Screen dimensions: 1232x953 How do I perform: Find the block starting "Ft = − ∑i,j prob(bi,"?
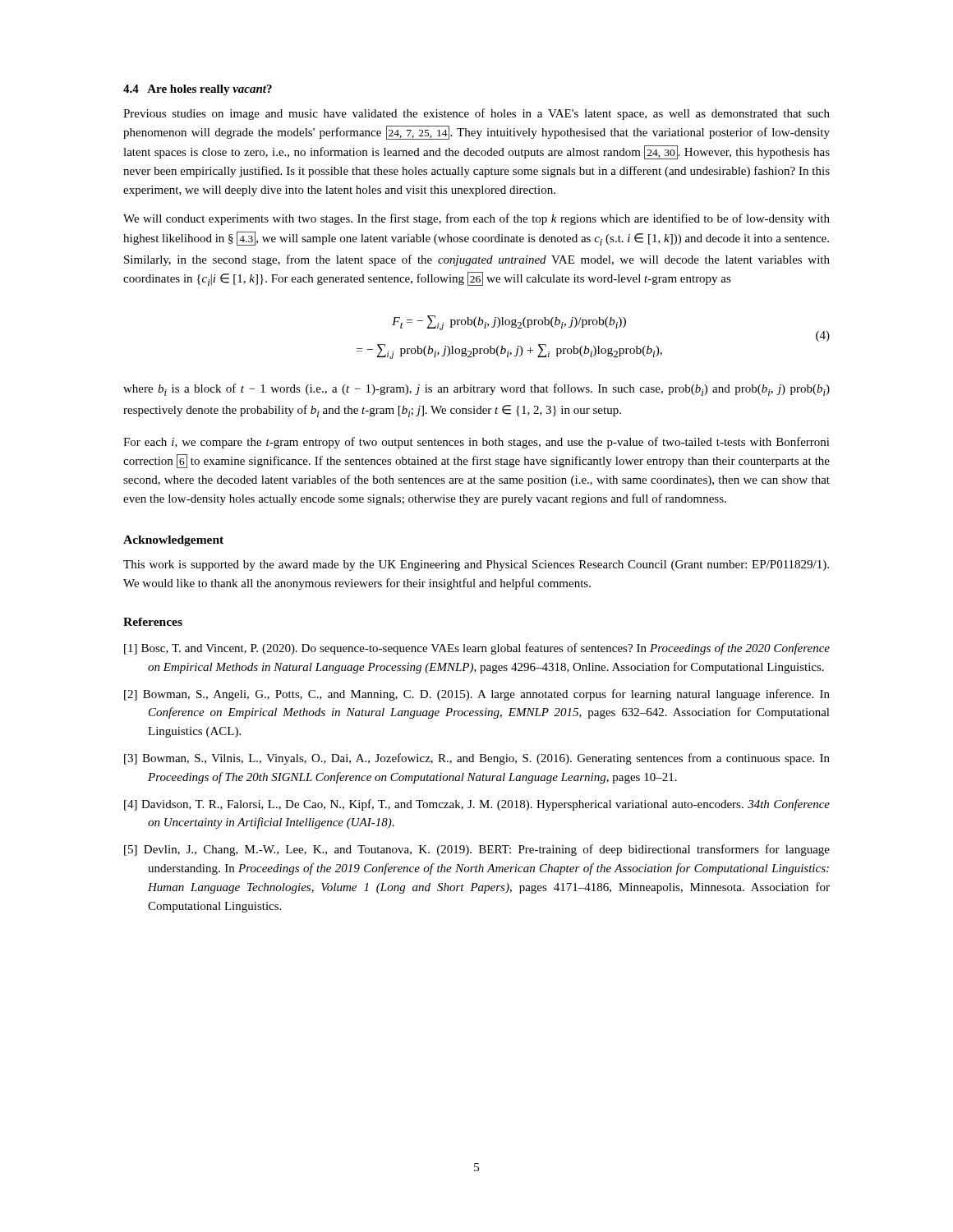(x=509, y=335)
